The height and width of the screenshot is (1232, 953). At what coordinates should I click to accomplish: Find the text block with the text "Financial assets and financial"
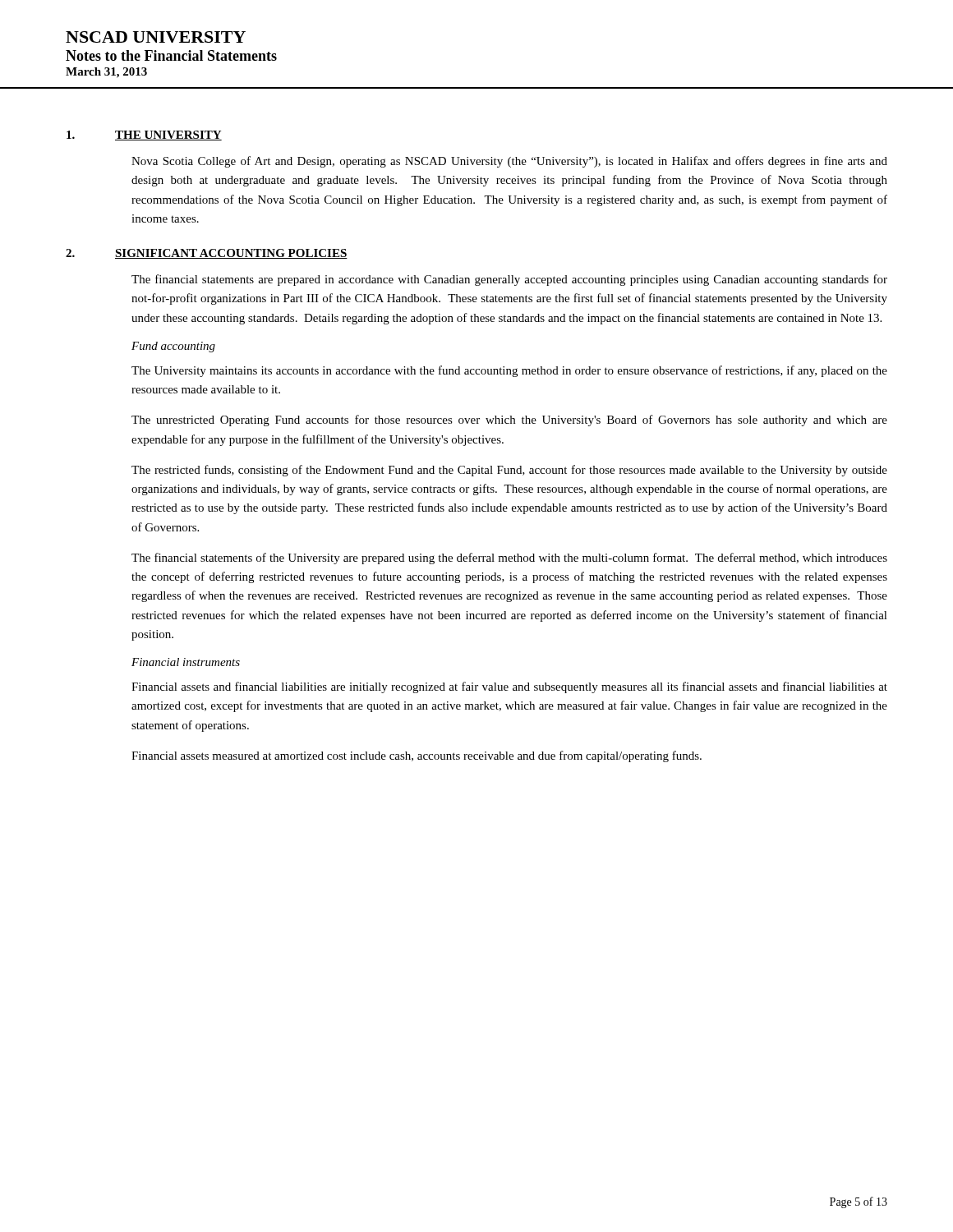coord(509,706)
